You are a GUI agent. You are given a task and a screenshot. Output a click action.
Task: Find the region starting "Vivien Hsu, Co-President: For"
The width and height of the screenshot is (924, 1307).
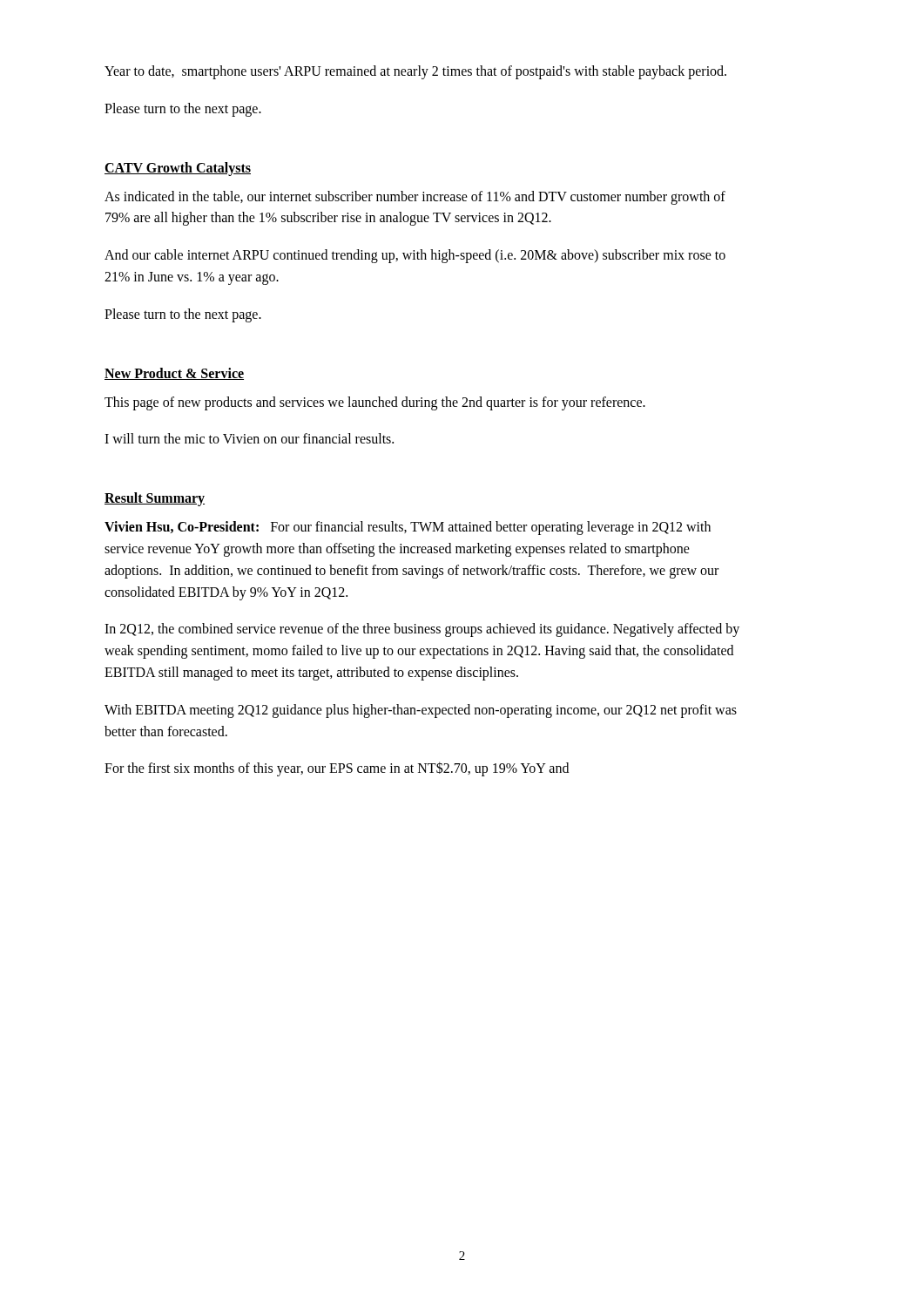412,559
